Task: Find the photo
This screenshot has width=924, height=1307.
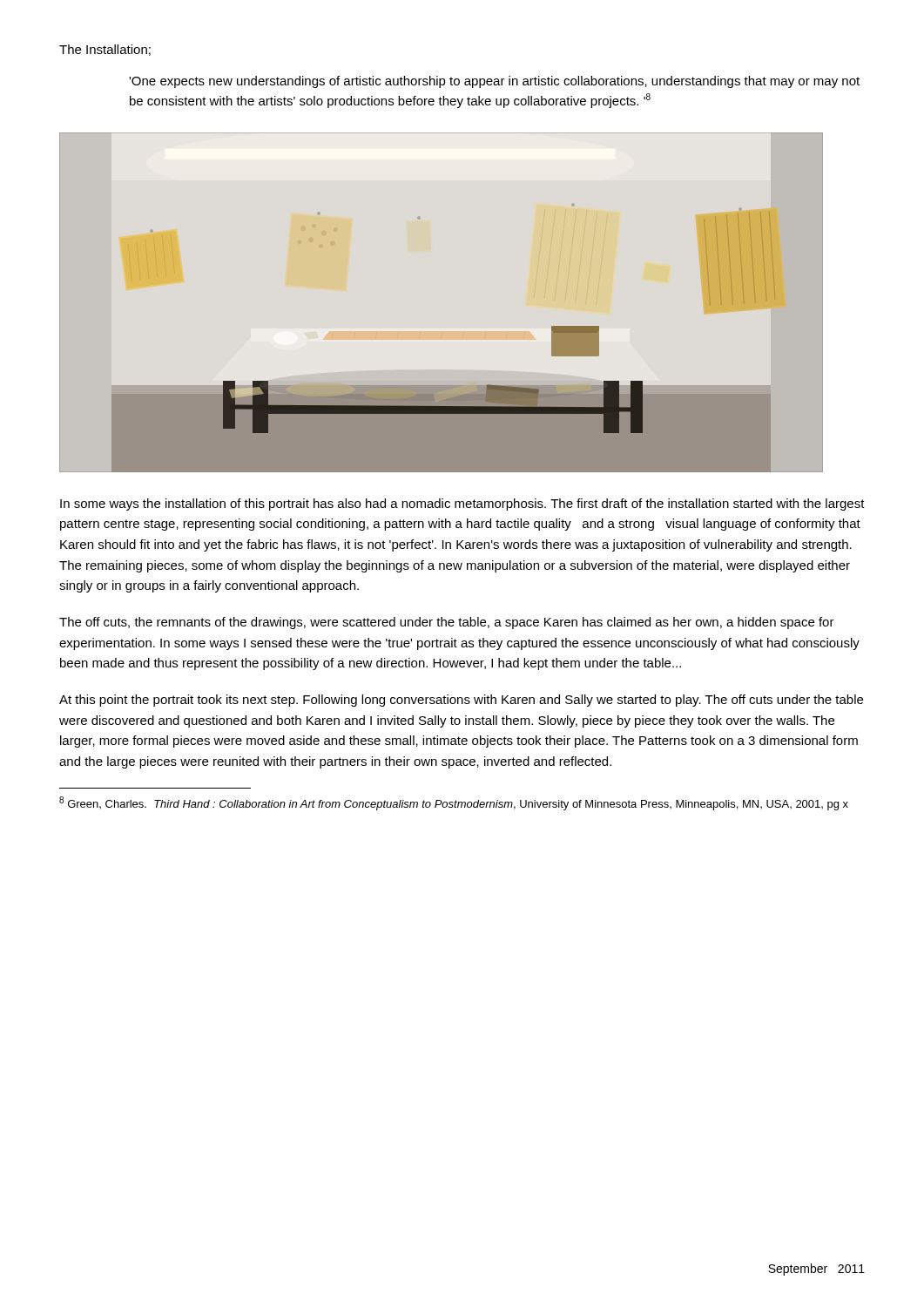Action: 441,302
